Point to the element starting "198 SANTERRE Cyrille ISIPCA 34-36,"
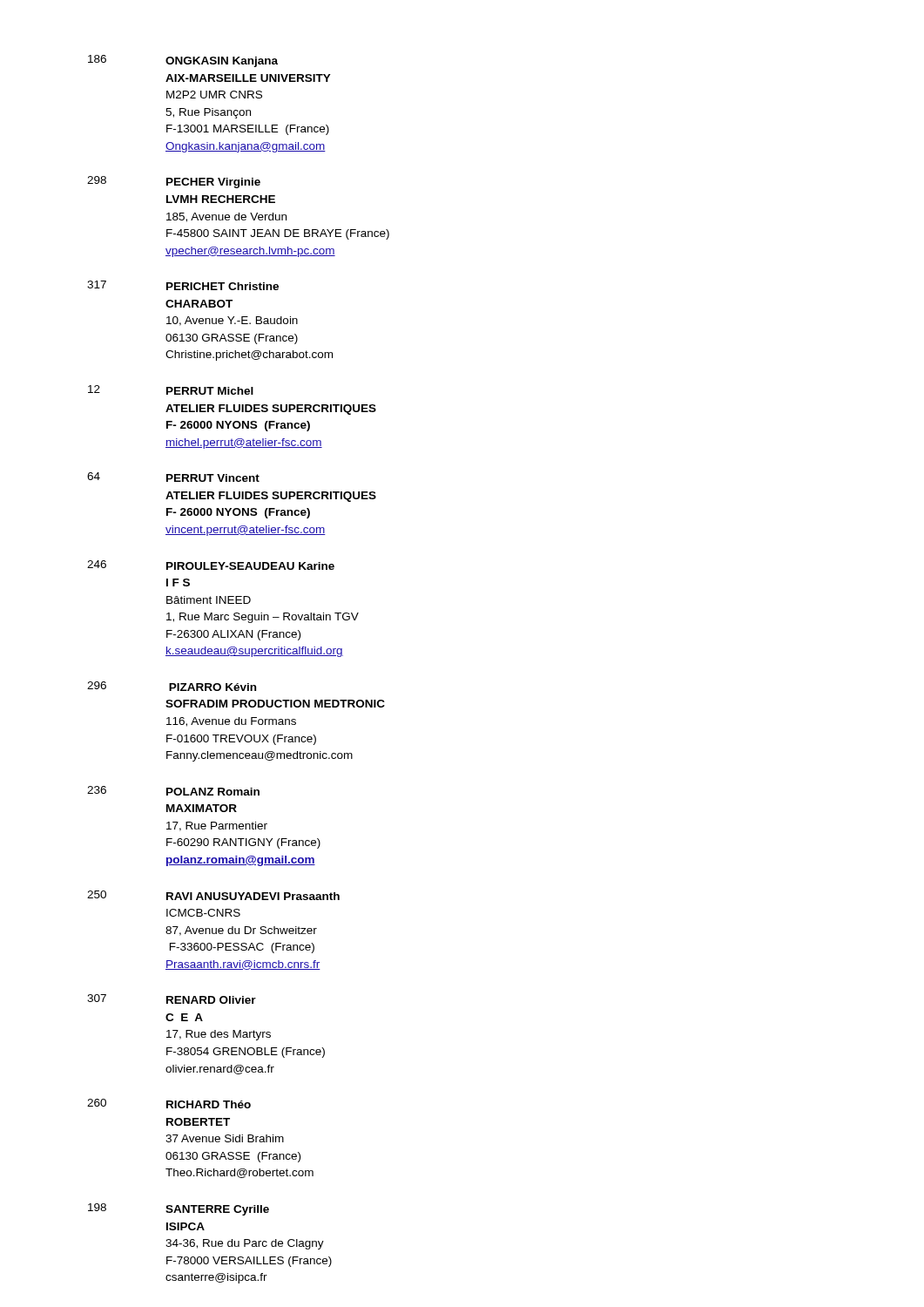 pyautogui.click(x=179, y=1209)
